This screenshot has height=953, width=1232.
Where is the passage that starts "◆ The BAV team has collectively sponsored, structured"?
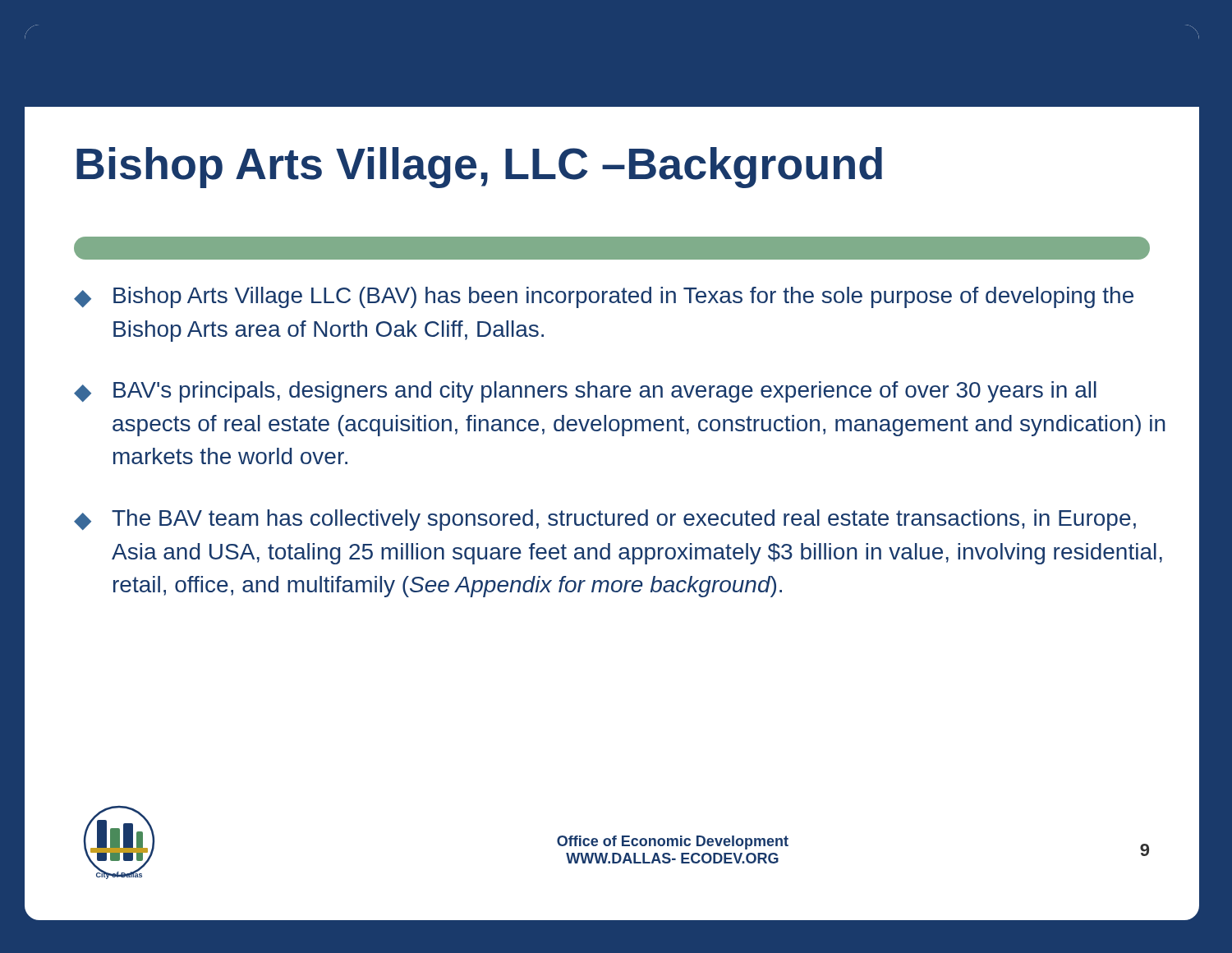point(628,552)
